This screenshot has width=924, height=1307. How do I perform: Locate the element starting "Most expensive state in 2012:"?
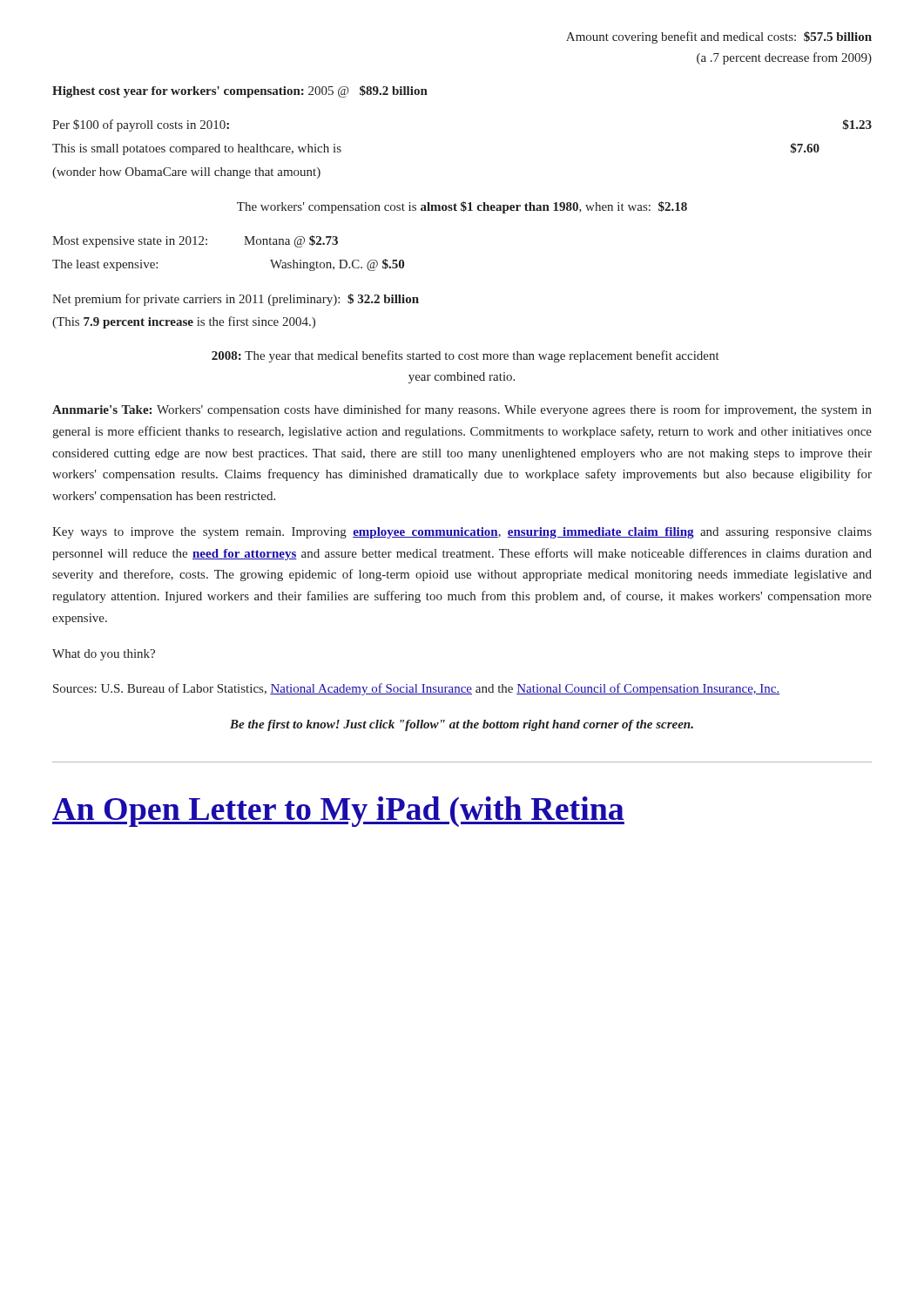click(195, 241)
